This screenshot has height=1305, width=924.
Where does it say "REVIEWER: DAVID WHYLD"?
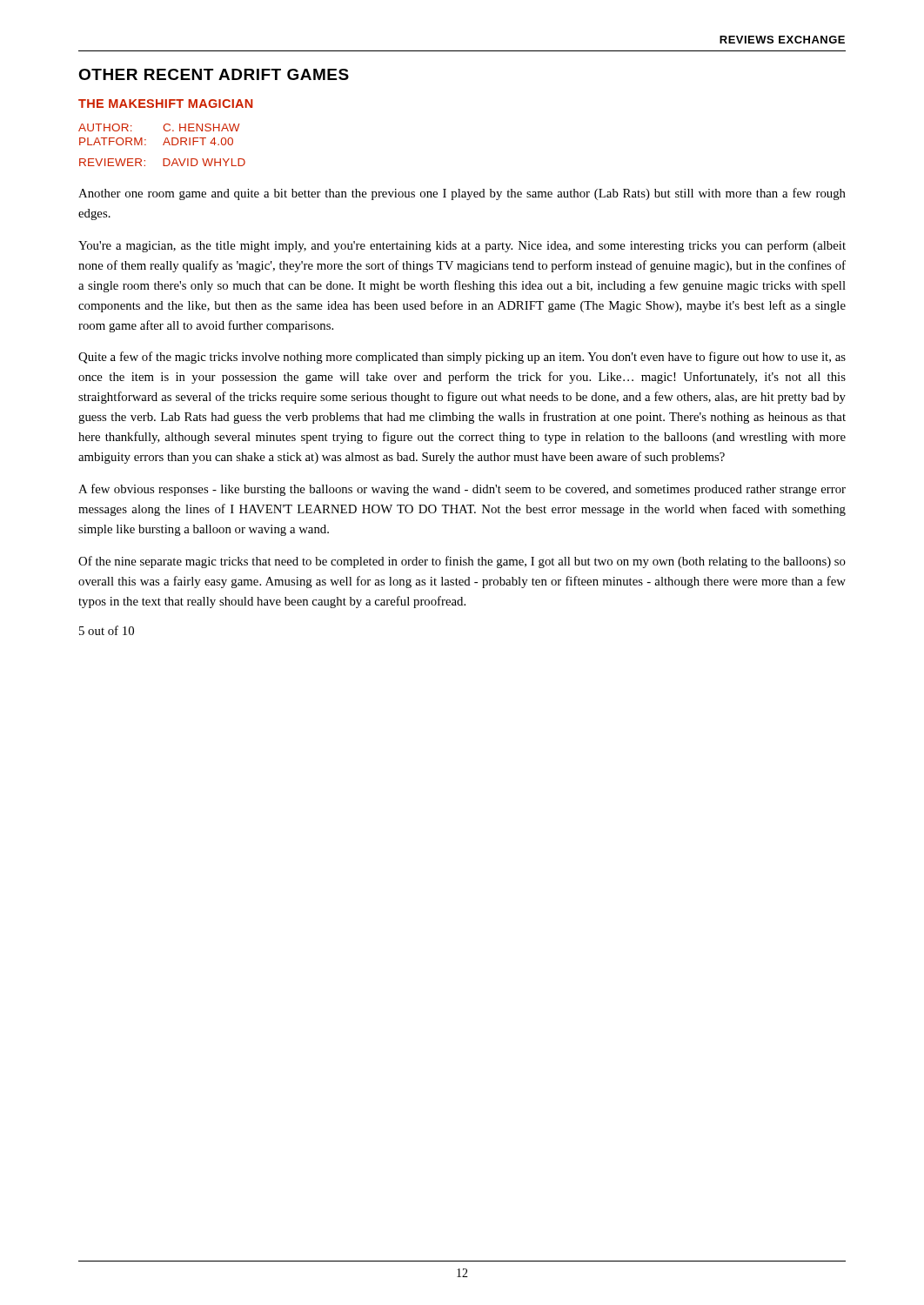(162, 163)
